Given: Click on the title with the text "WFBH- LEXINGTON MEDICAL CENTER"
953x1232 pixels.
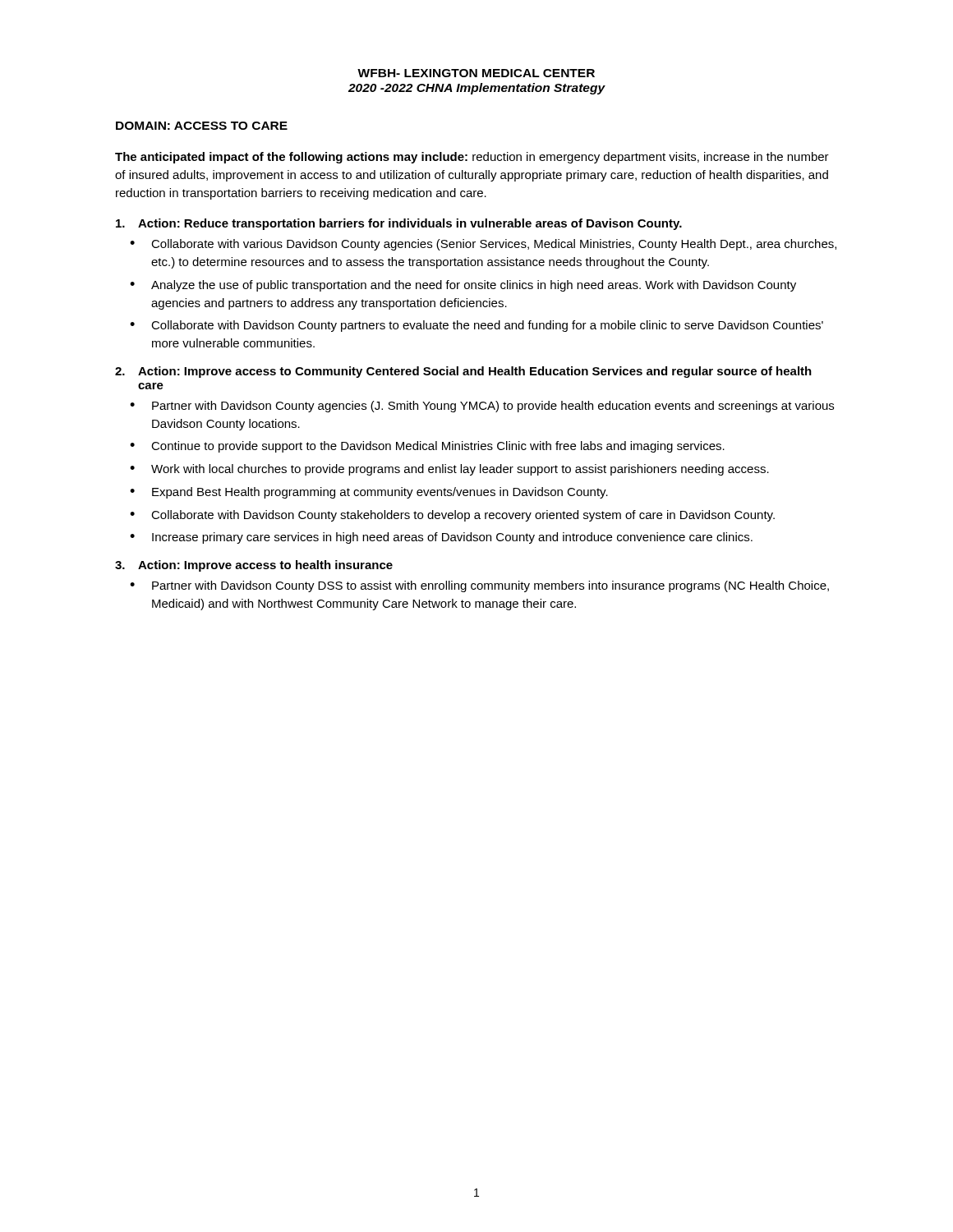Looking at the screenshot, I should [x=476, y=80].
